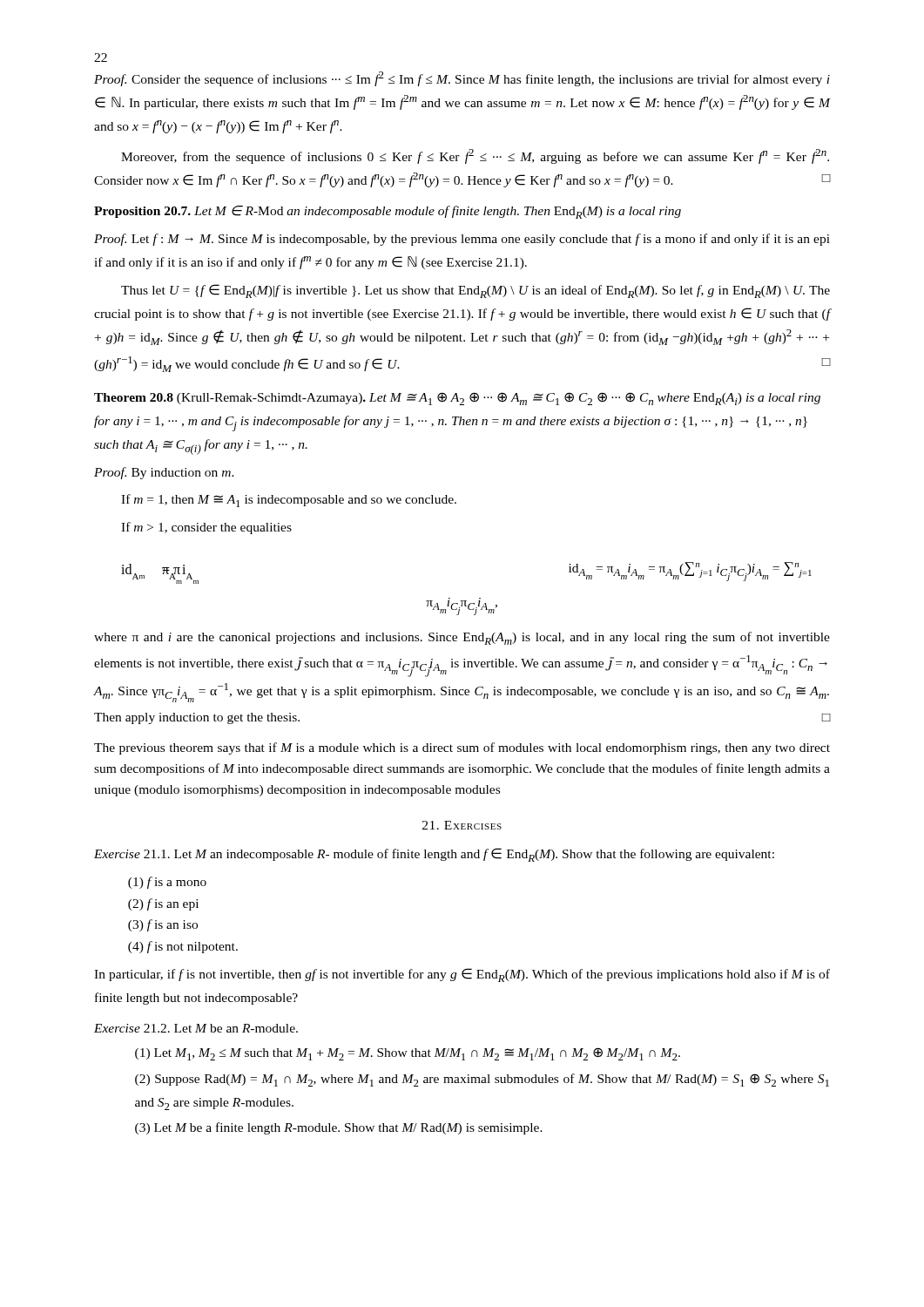
Task: Locate the text that reads "Proof. By induction on m."
Action: tap(164, 472)
